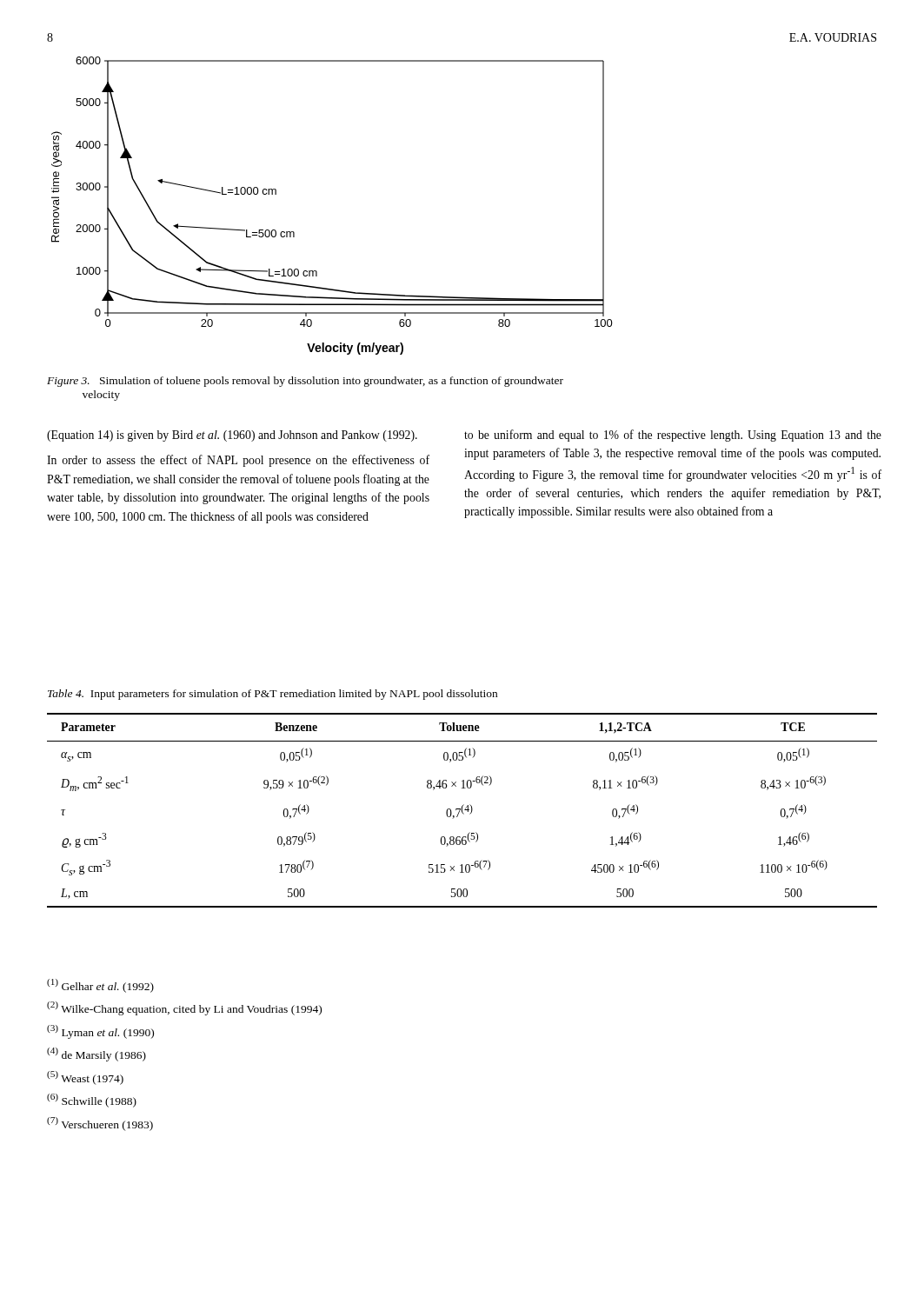Click on the caption with the text "Table 4. Input parameters for simulation"
Screen dimensions: 1304x924
pyautogui.click(x=272, y=693)
